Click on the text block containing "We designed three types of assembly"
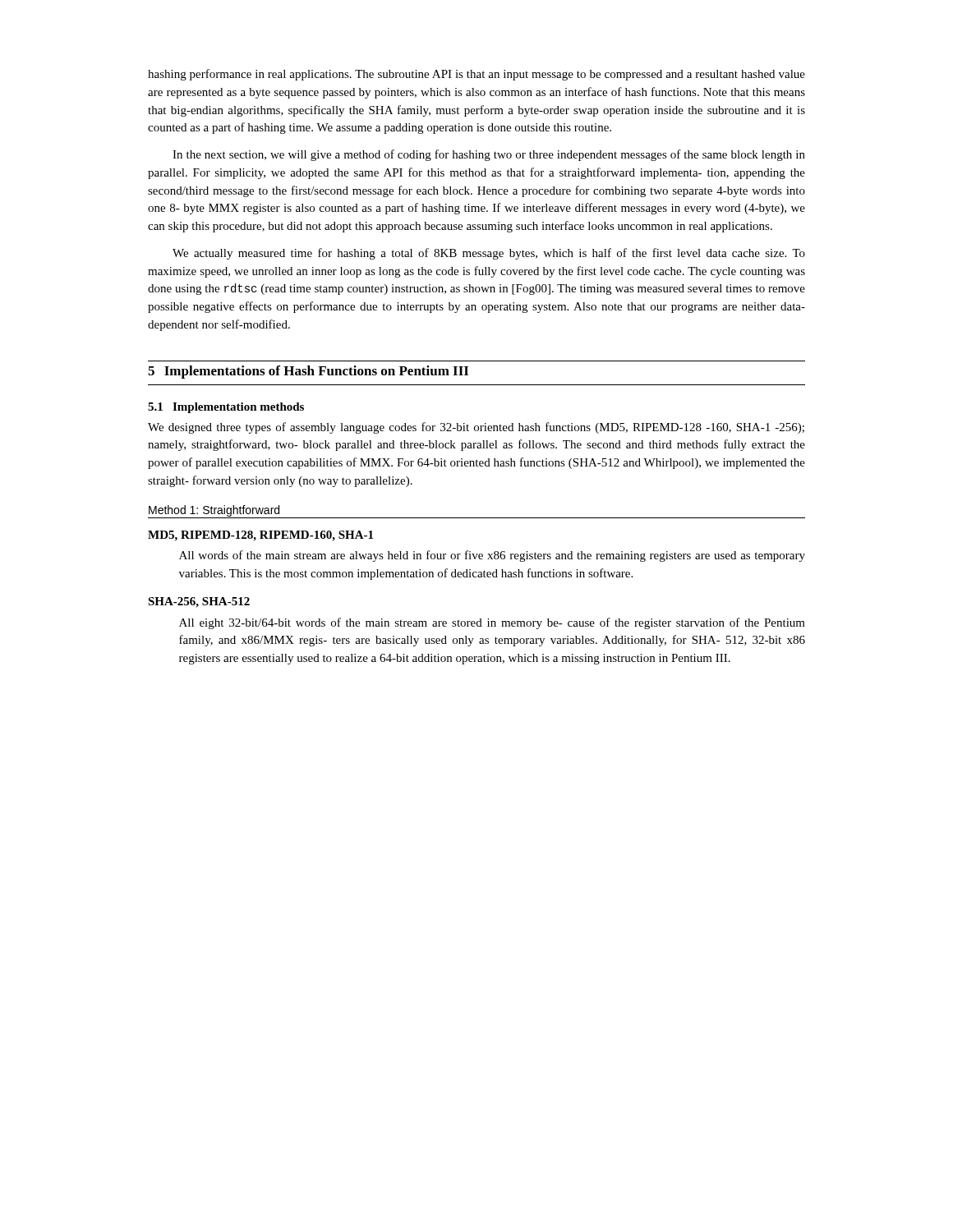The width and height of the screenshot is (953, 1232). pyautogui.click(x=476, y=454)
